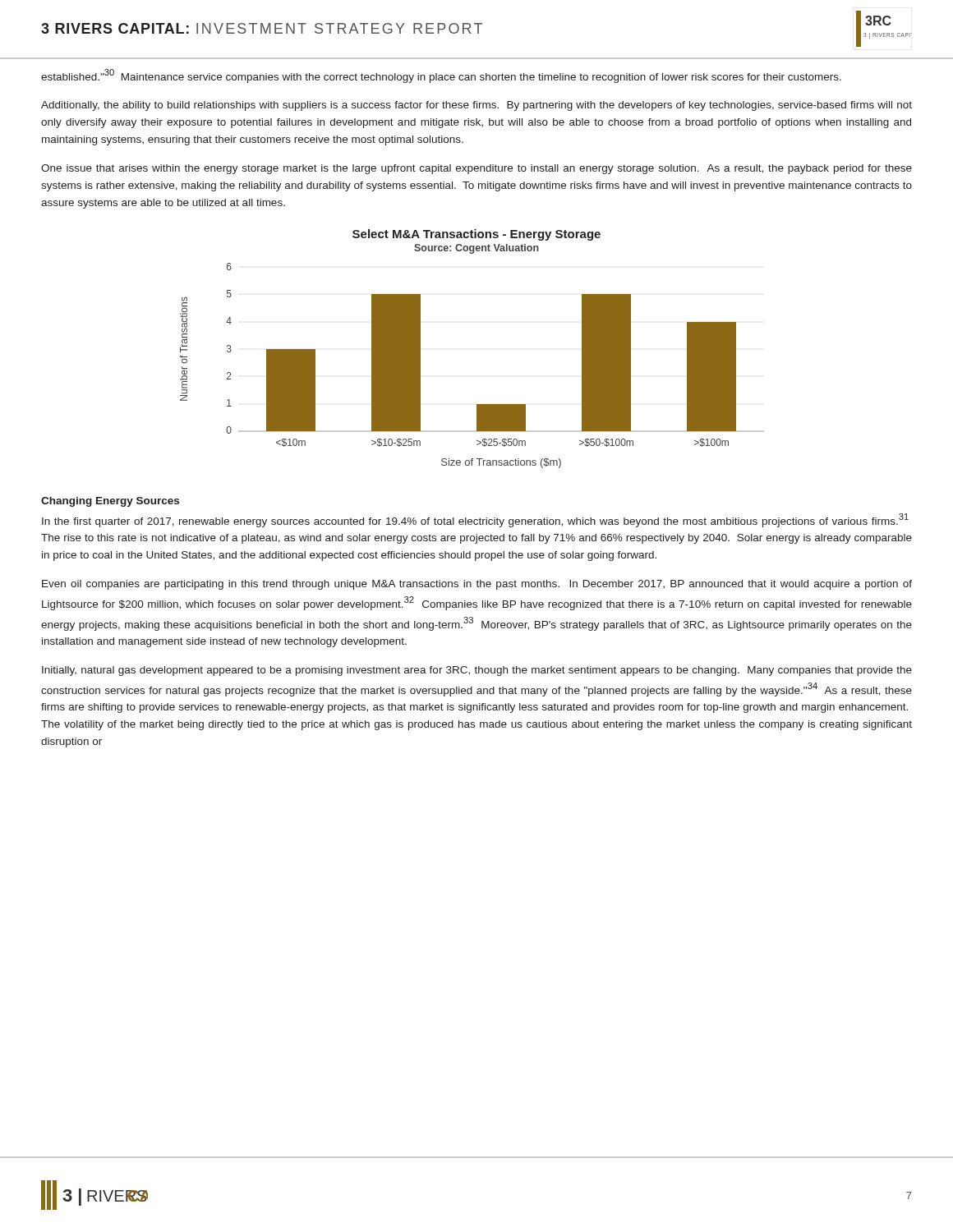Image resolution: width=953 pixels, height=1232 pixels.
Task: Where does it say "Changing Energy Sources"?
Action: click(x=110, y=501)
